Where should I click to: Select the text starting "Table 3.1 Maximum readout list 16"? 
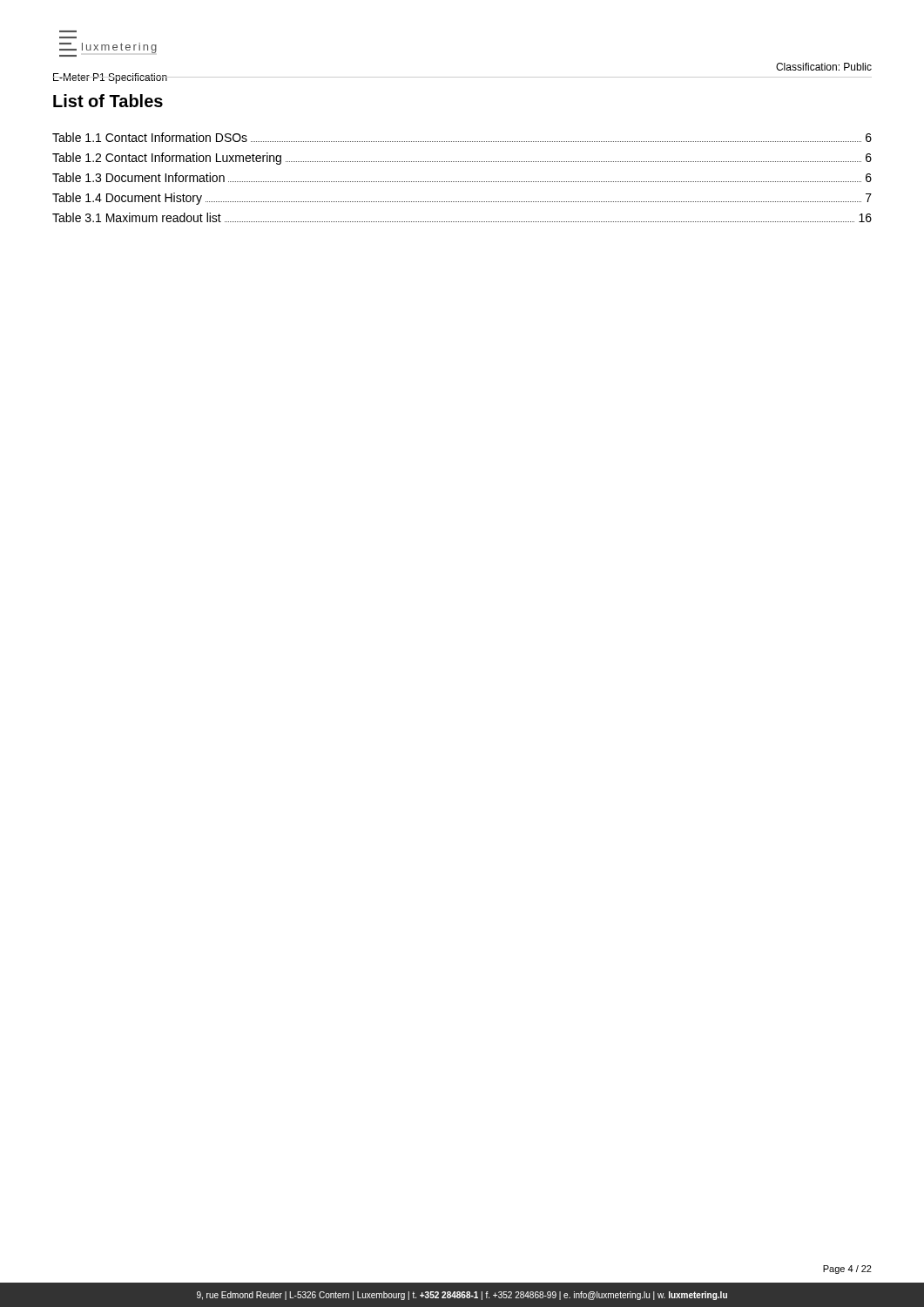[462, 218]
